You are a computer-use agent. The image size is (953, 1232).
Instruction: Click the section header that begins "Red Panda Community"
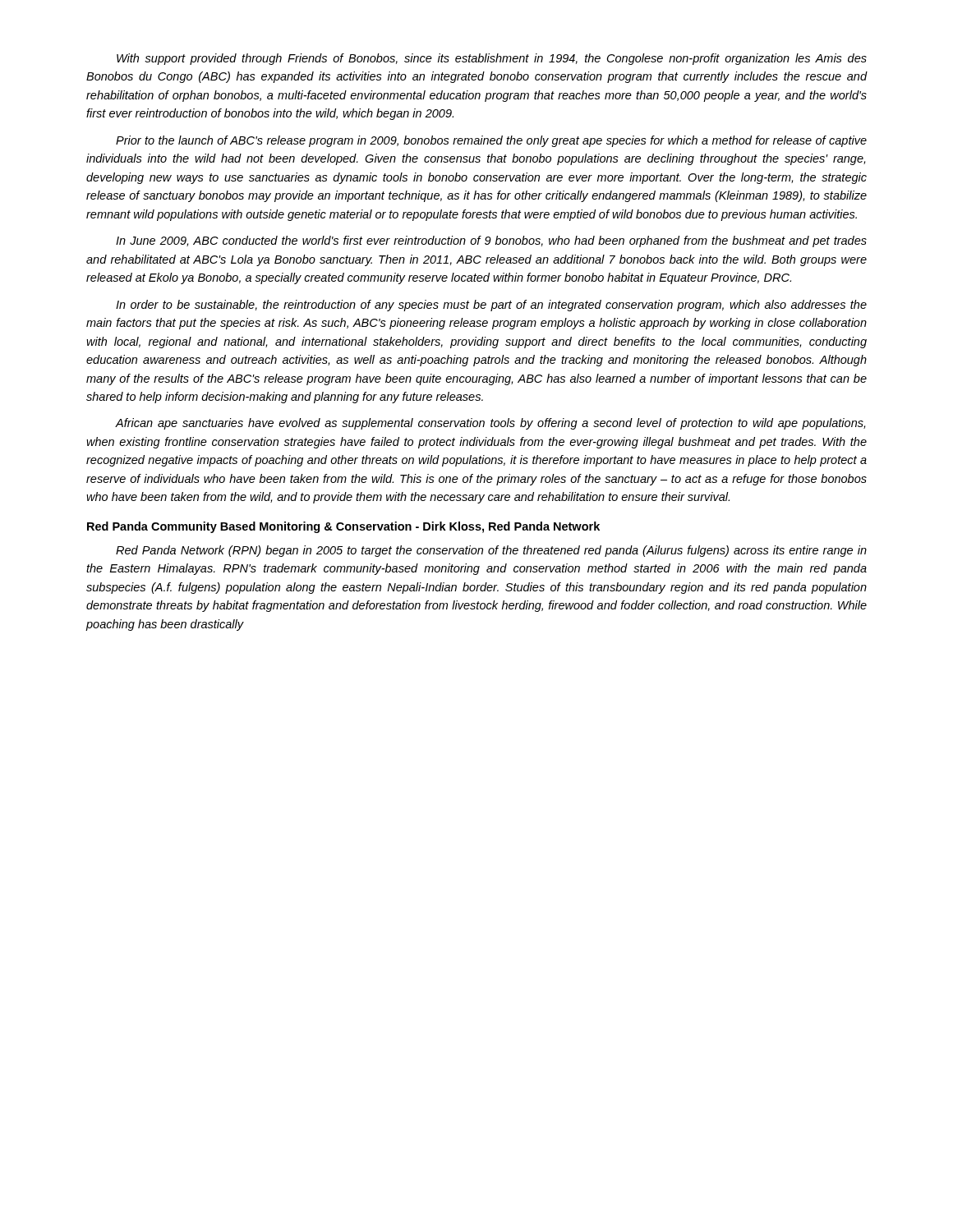point(343,526)
